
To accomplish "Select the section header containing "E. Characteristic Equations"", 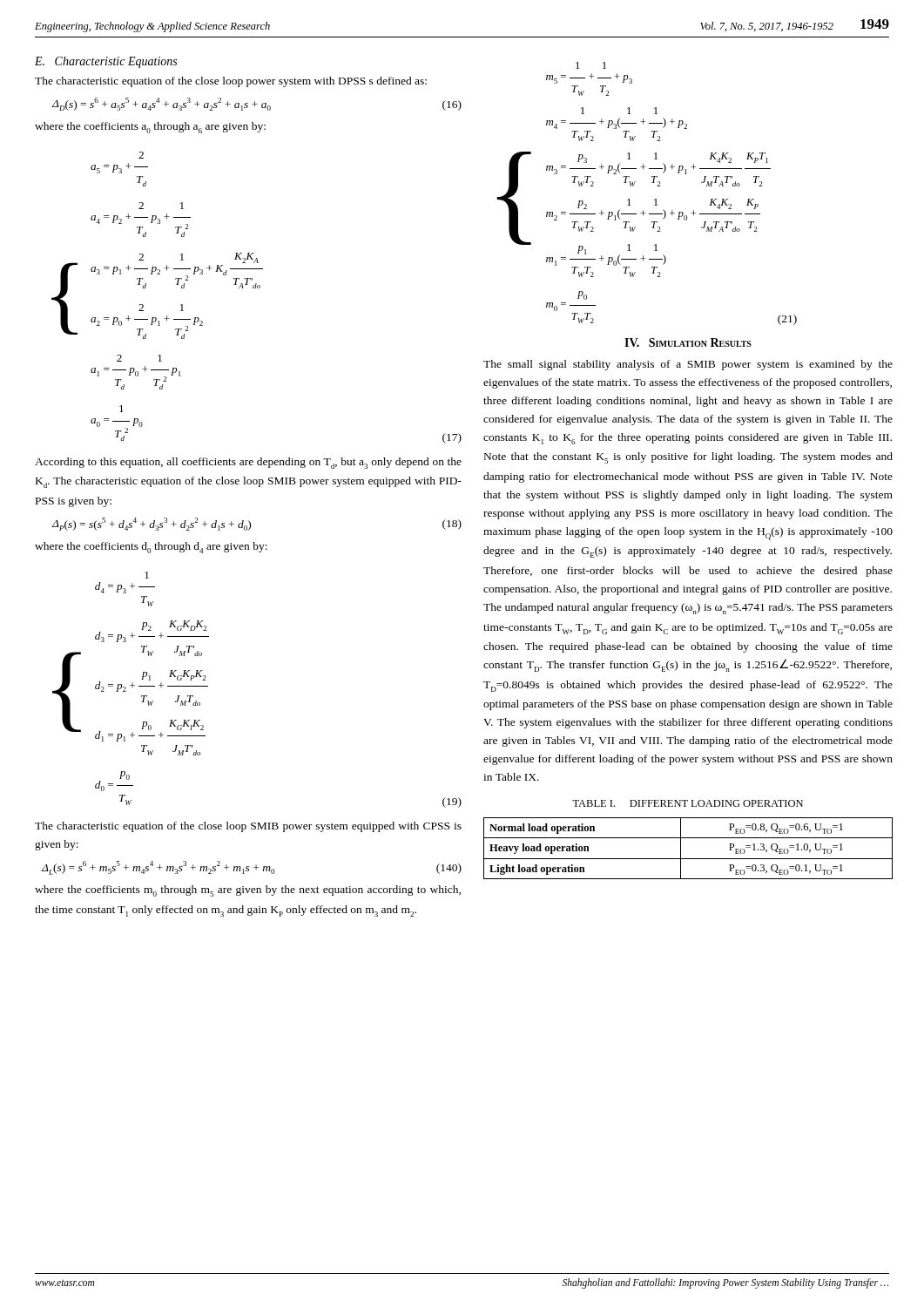I will pos(106,61).
